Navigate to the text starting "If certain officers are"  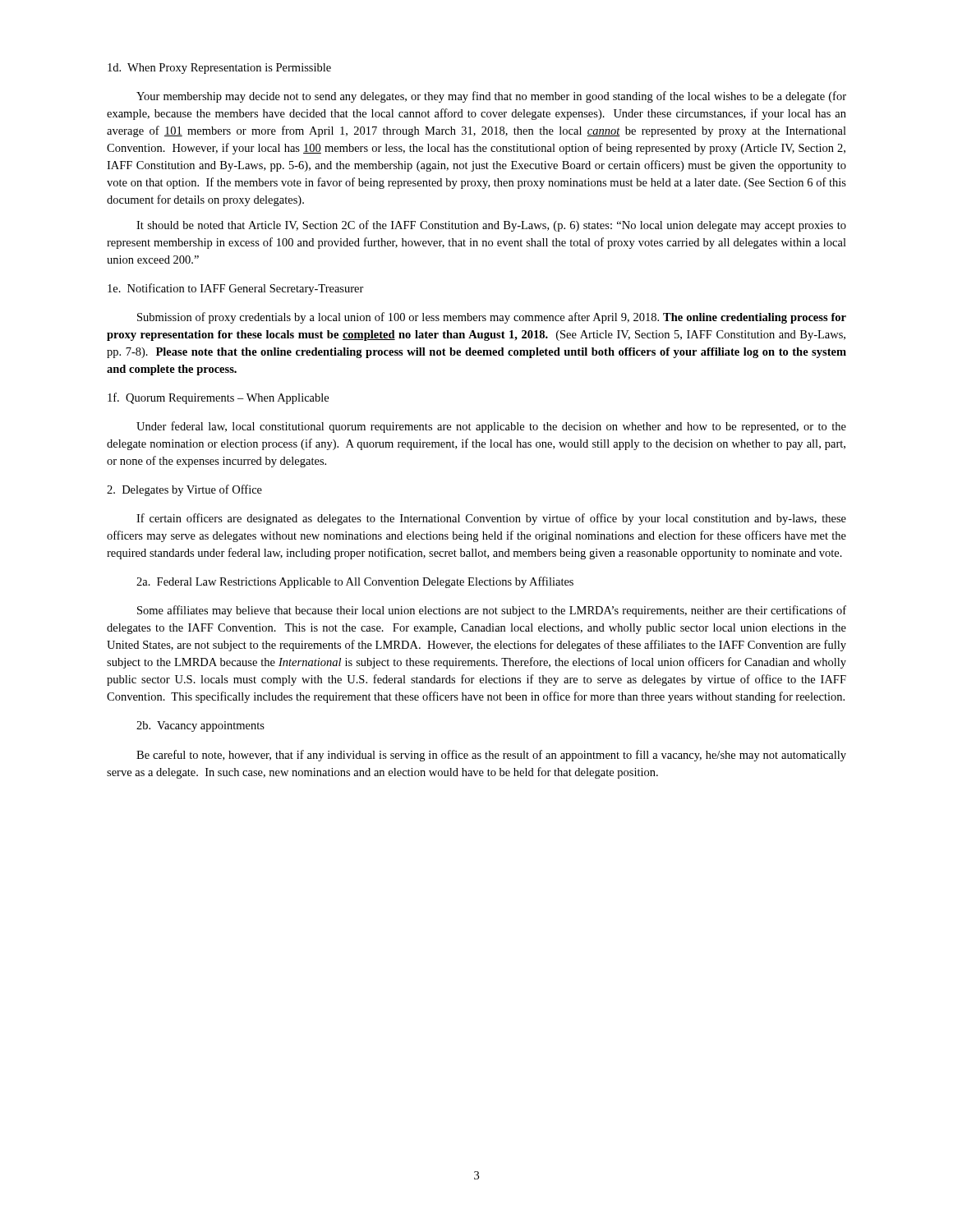(476, 536)
